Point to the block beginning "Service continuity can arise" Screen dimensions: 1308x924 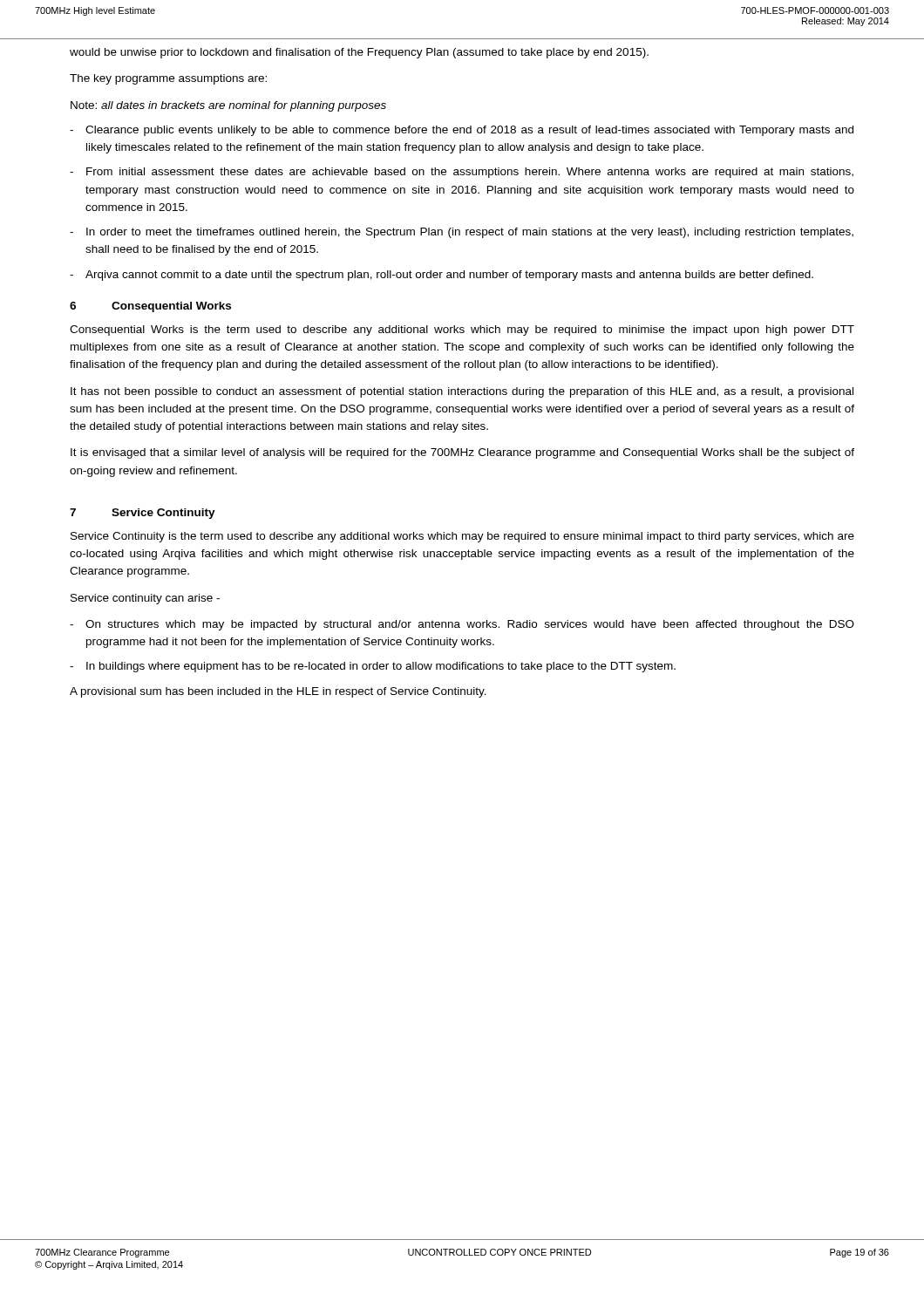point(145,599)
